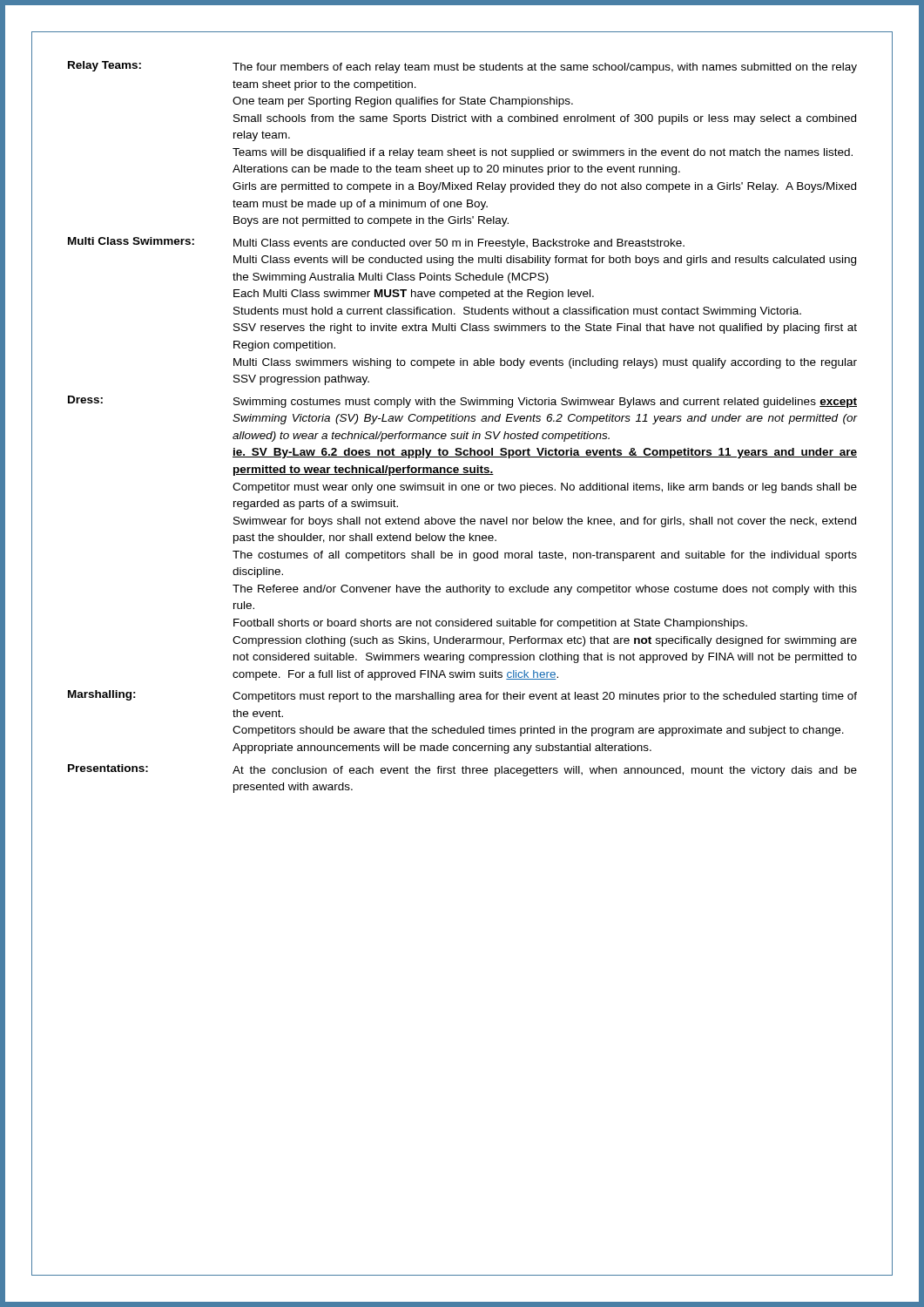Find the list item that says "Multi Class swimmers wishing"
The height and width of the screenshot is (1307, 924).
tap(545, 370)
